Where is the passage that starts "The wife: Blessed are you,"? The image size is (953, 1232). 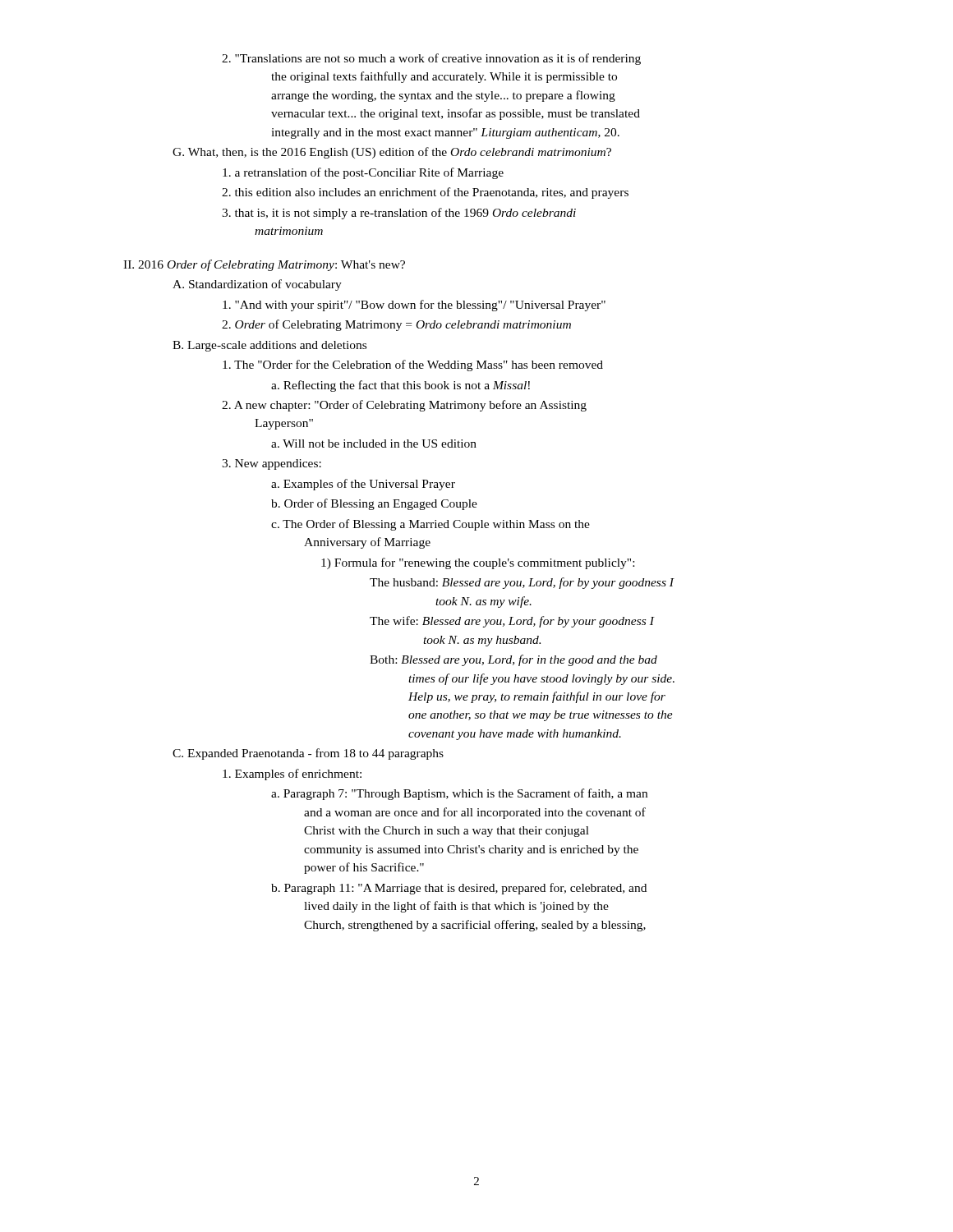point(512,631)
